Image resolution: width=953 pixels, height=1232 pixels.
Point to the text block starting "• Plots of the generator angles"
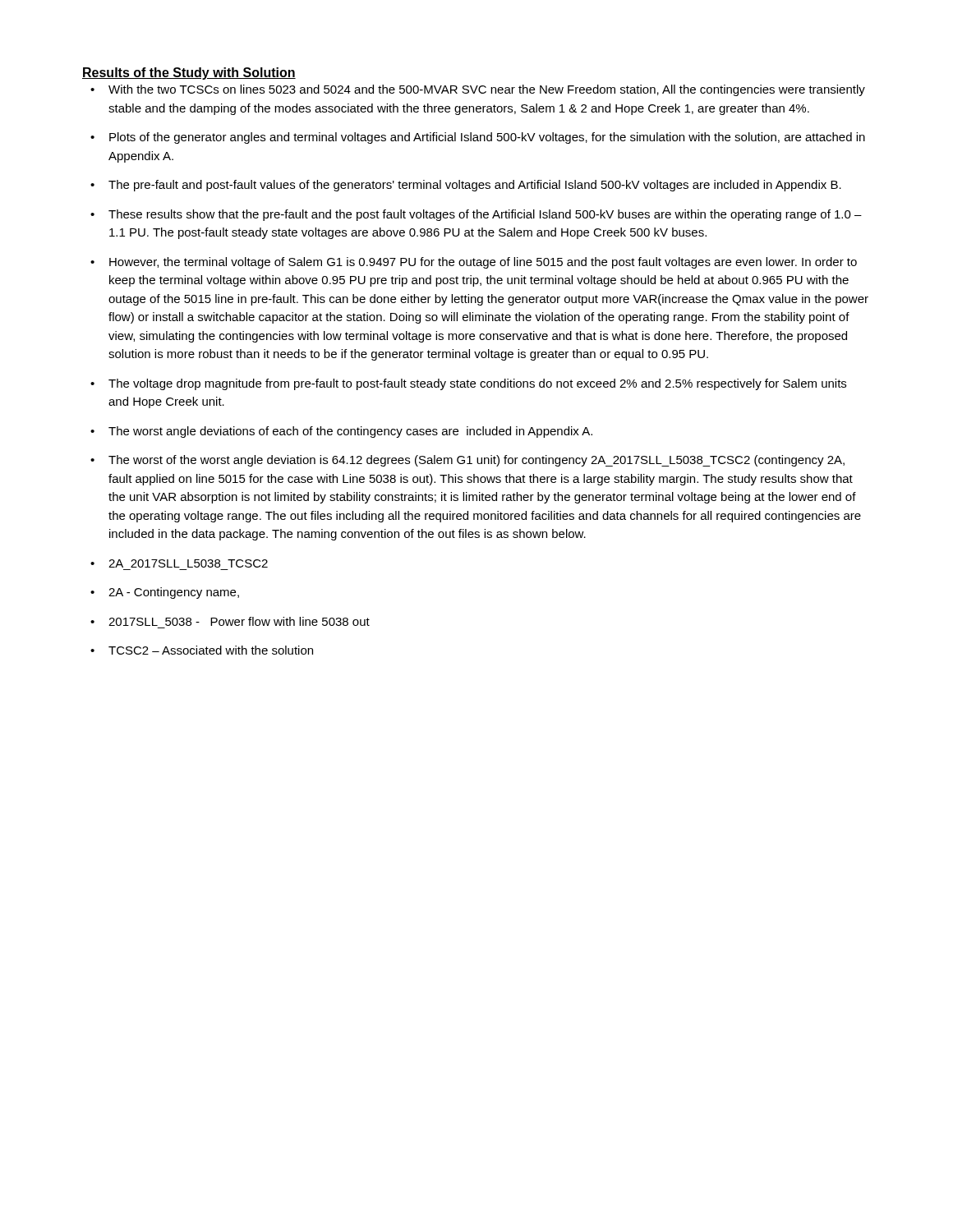tap(481, 147)
